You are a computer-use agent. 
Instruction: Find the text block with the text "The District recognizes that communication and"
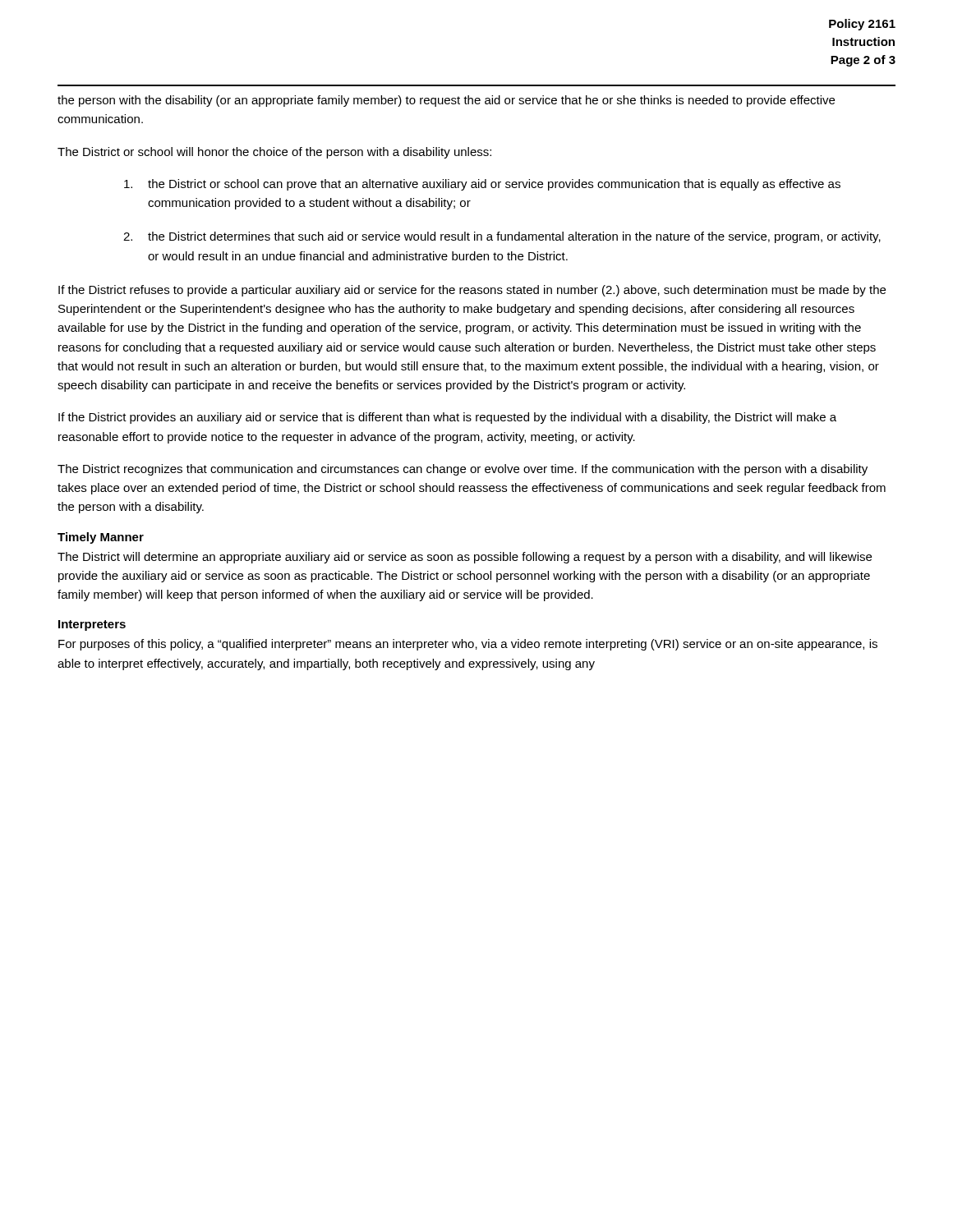[472, 487]
